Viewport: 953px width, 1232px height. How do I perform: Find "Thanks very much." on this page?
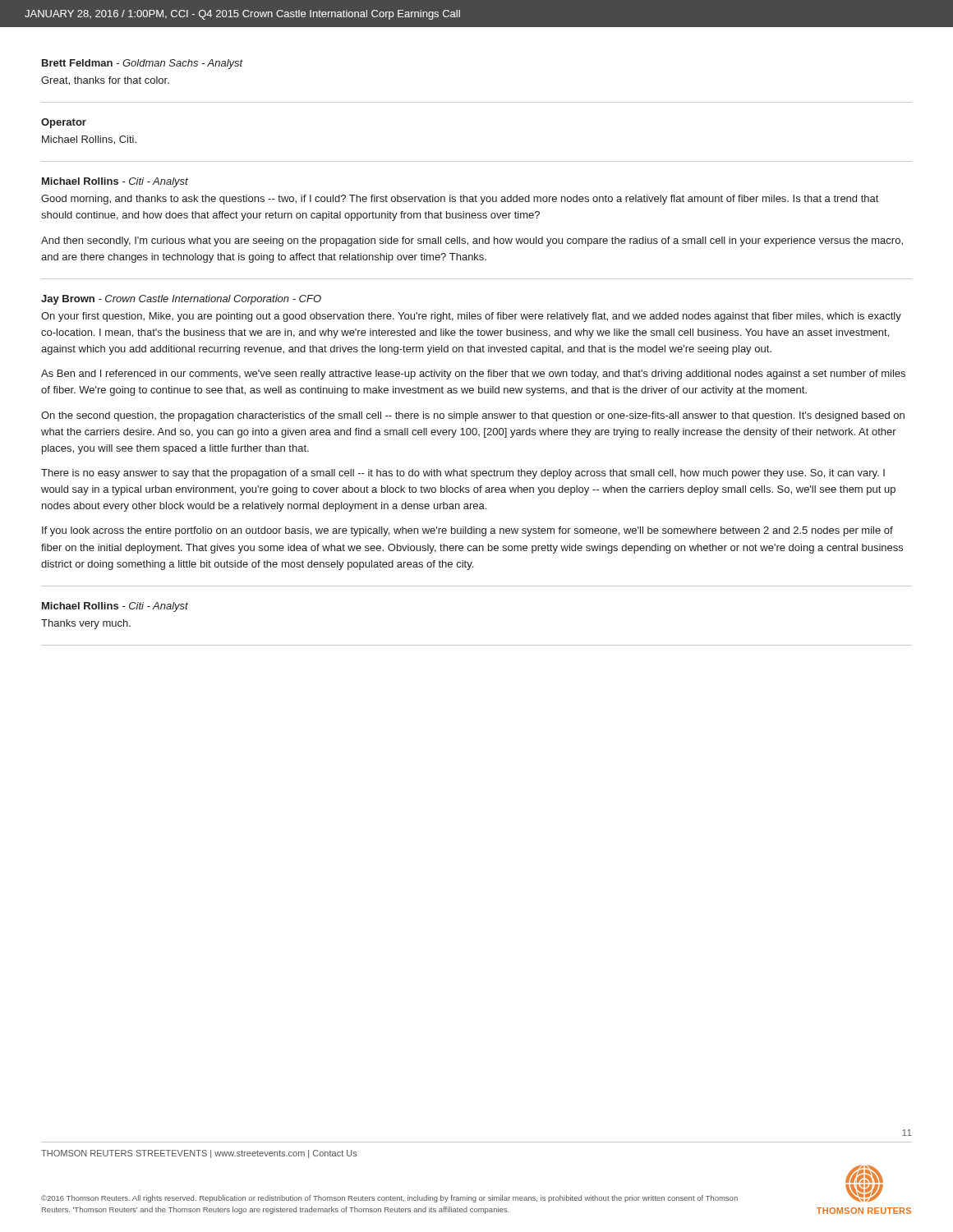[x=86, y=623]
